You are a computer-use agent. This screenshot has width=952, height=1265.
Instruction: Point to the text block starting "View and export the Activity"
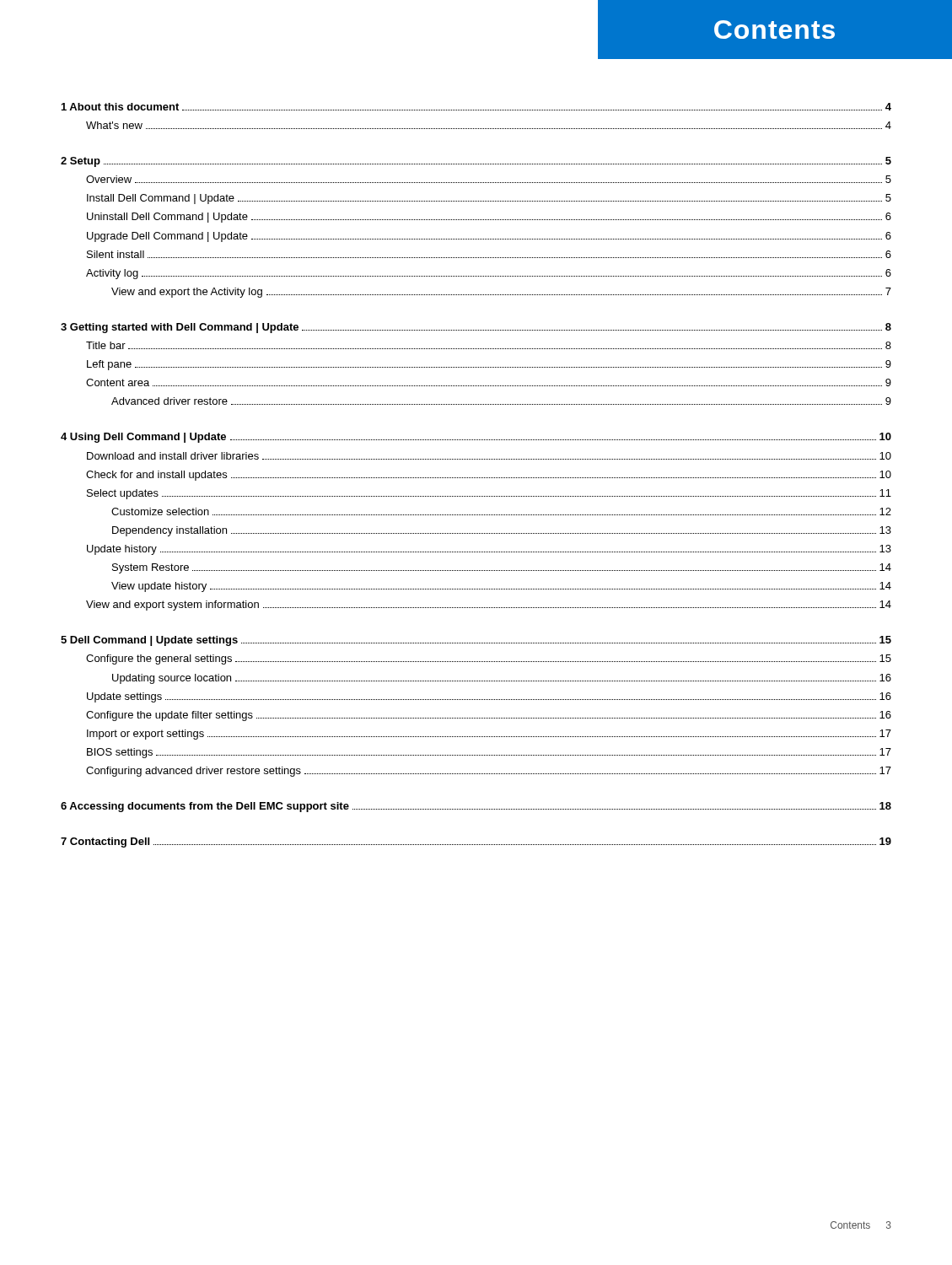tap(501, 292)
